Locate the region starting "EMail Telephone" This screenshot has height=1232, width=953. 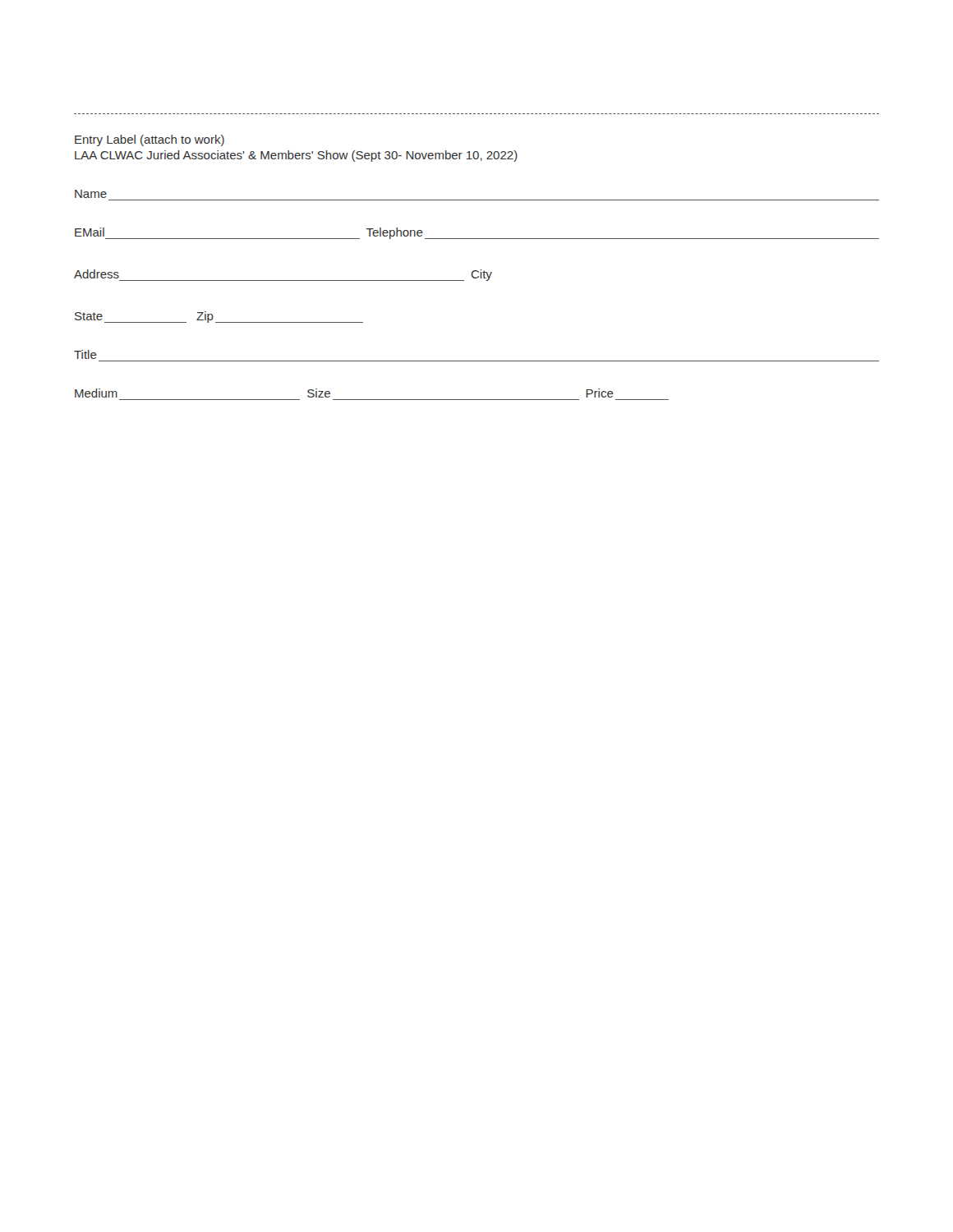476,231
